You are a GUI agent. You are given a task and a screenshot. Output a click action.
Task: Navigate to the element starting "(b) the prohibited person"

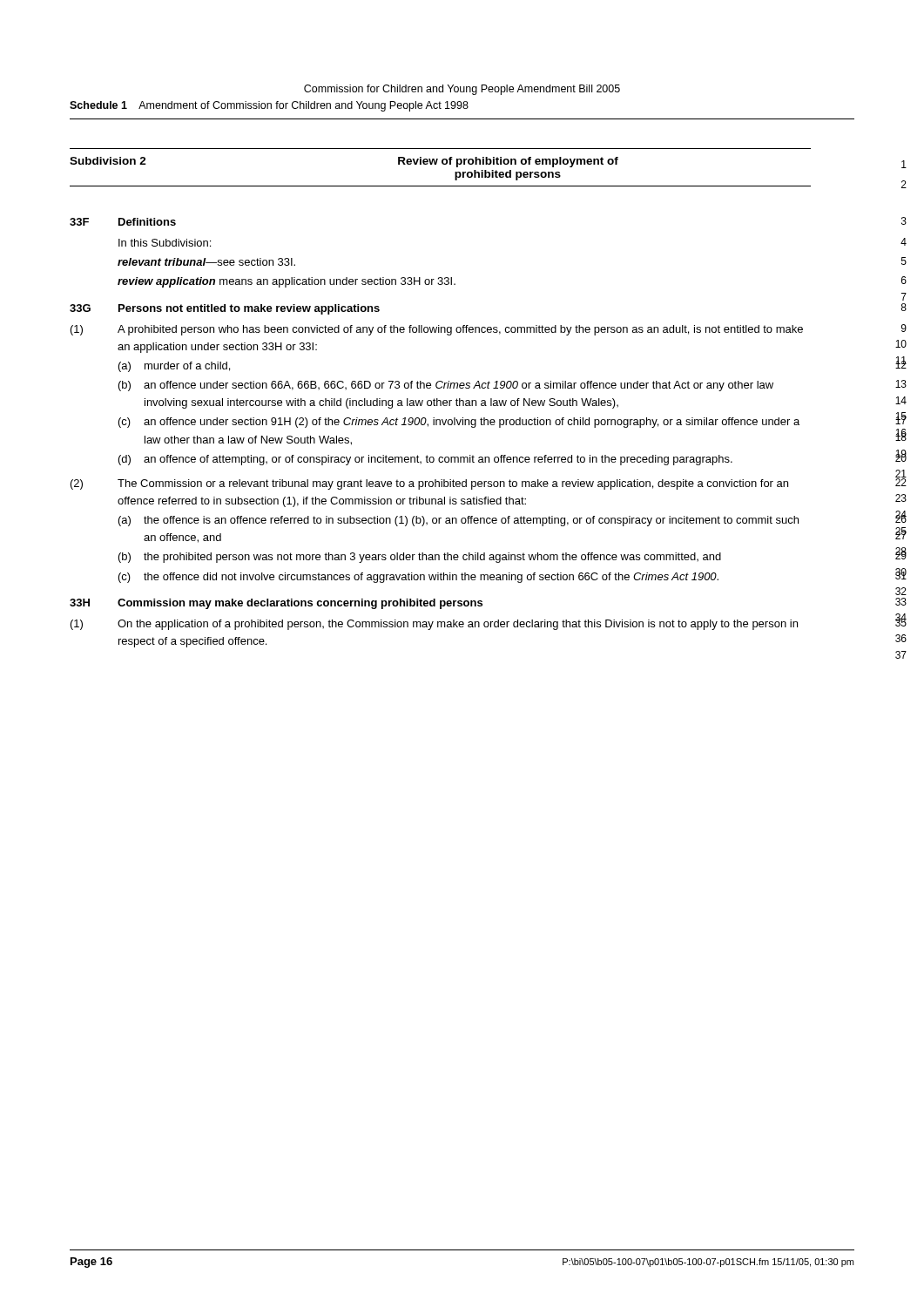pos(464,557)
